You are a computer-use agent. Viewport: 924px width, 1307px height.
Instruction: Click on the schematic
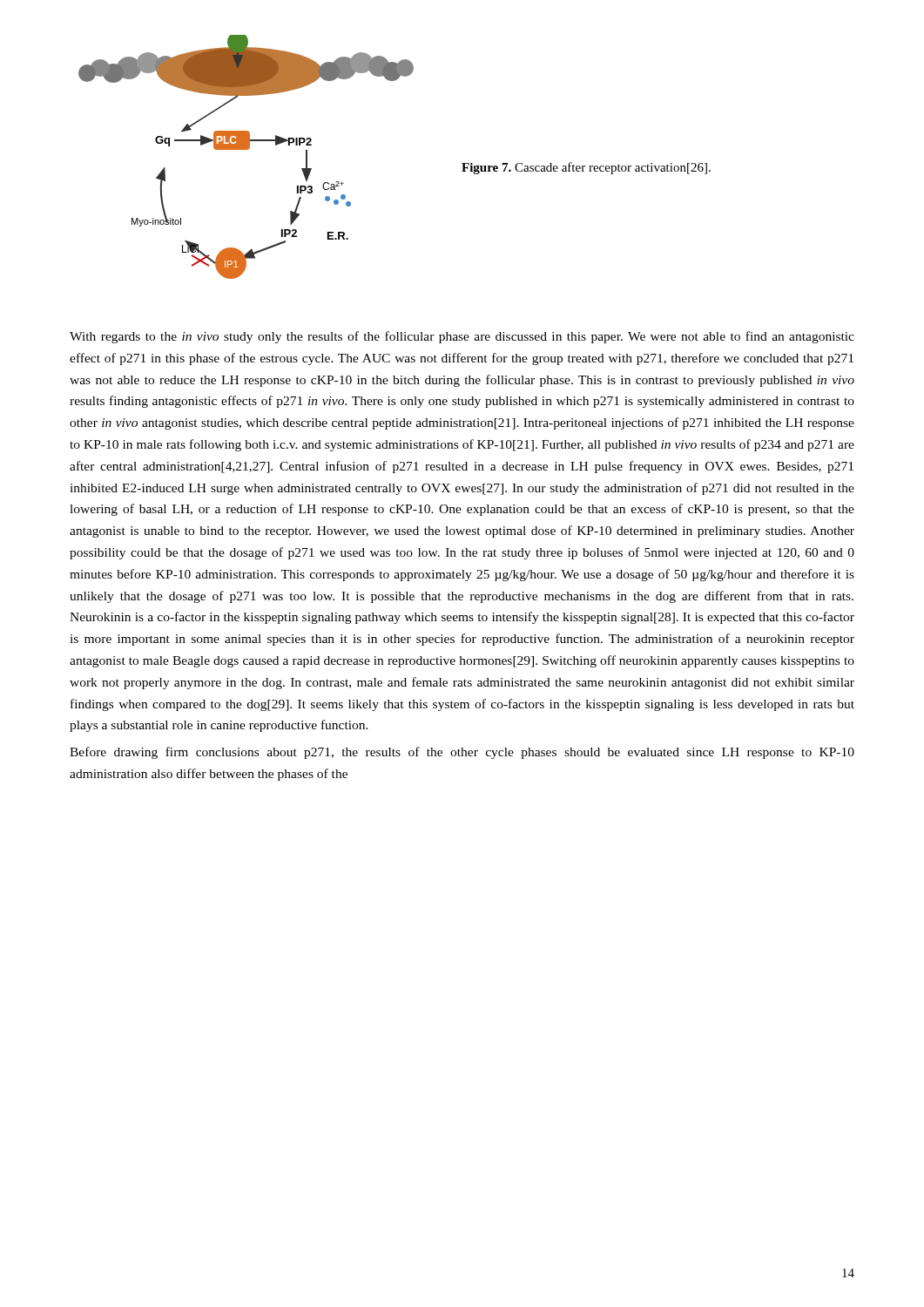[253, 167]
